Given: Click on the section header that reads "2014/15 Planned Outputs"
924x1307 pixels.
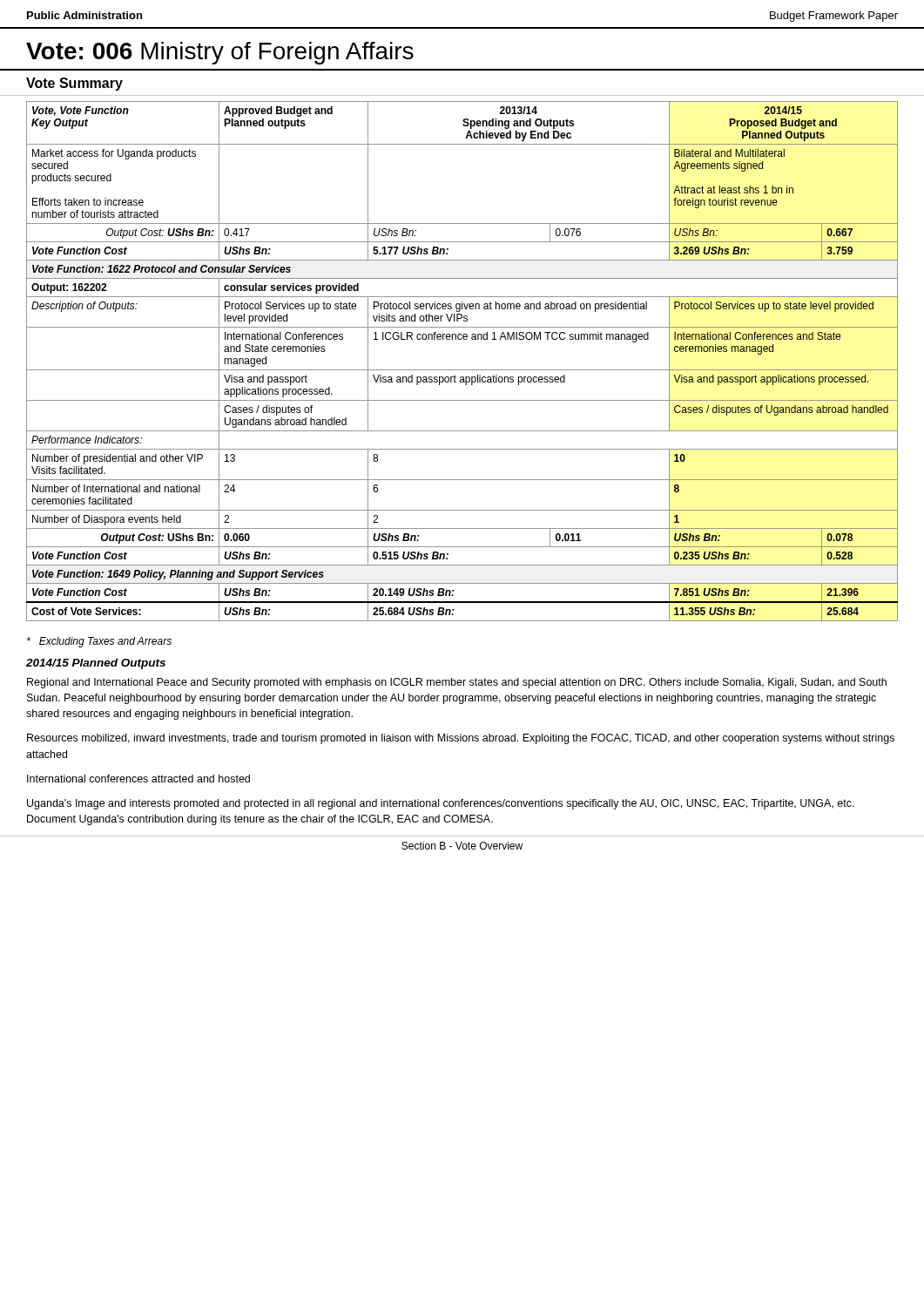Looking at the screenshot, I should tap(96, 663).
